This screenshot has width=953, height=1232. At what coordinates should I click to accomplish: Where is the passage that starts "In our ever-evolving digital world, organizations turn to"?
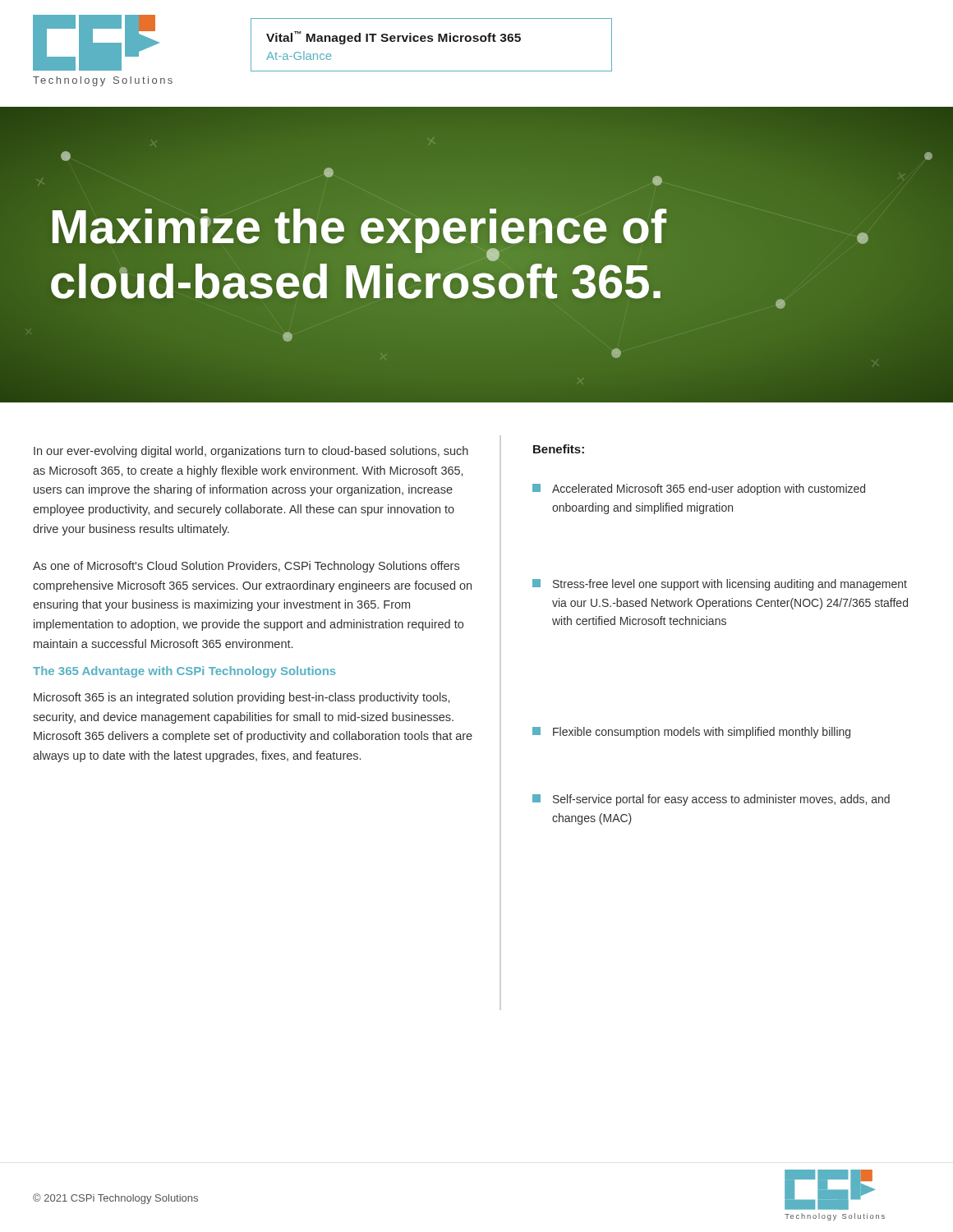coord(251,452)
